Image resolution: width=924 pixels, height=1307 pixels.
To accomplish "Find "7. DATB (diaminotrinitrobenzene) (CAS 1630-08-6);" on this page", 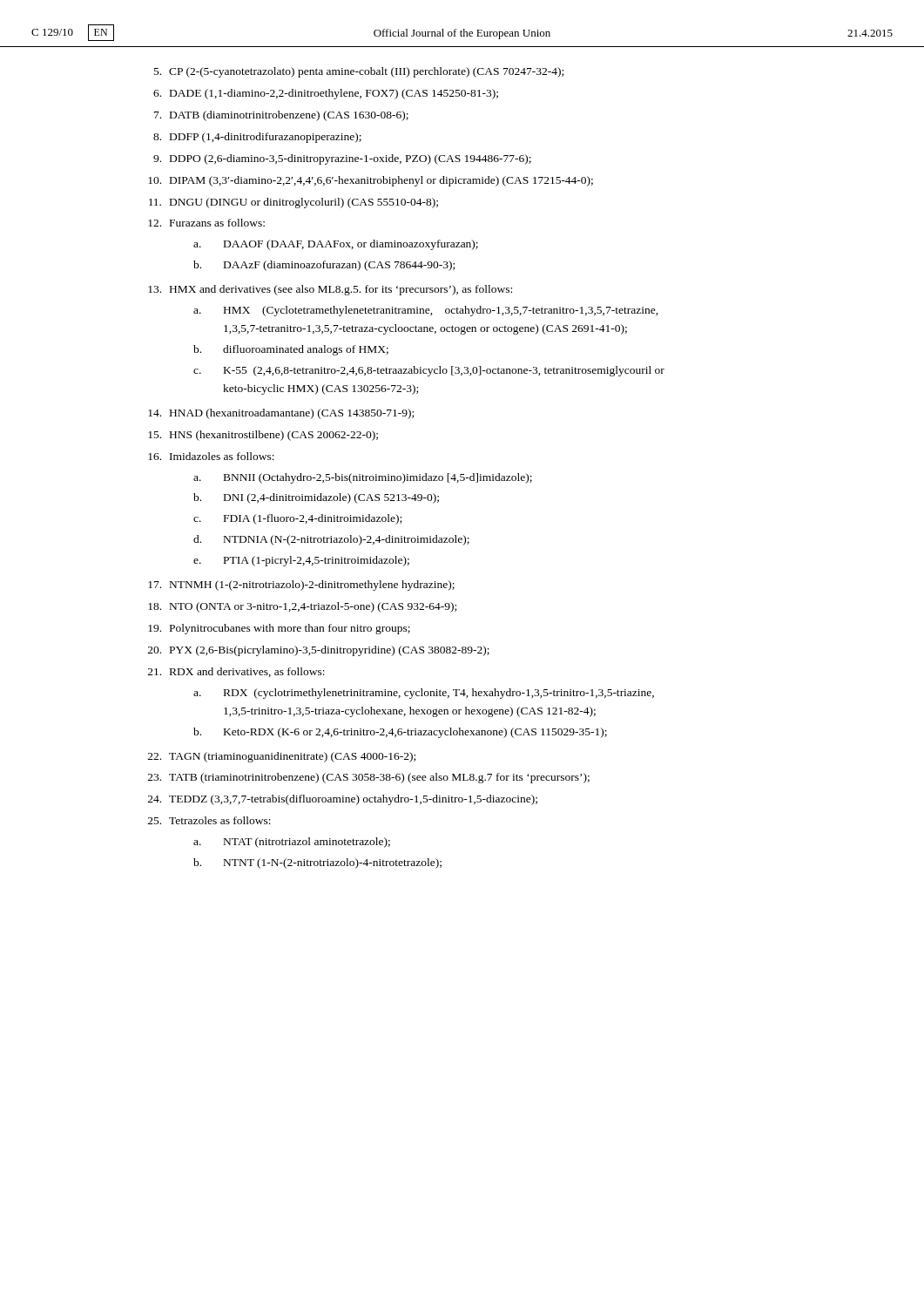I will pyautogui.click(x=281, y=116).
